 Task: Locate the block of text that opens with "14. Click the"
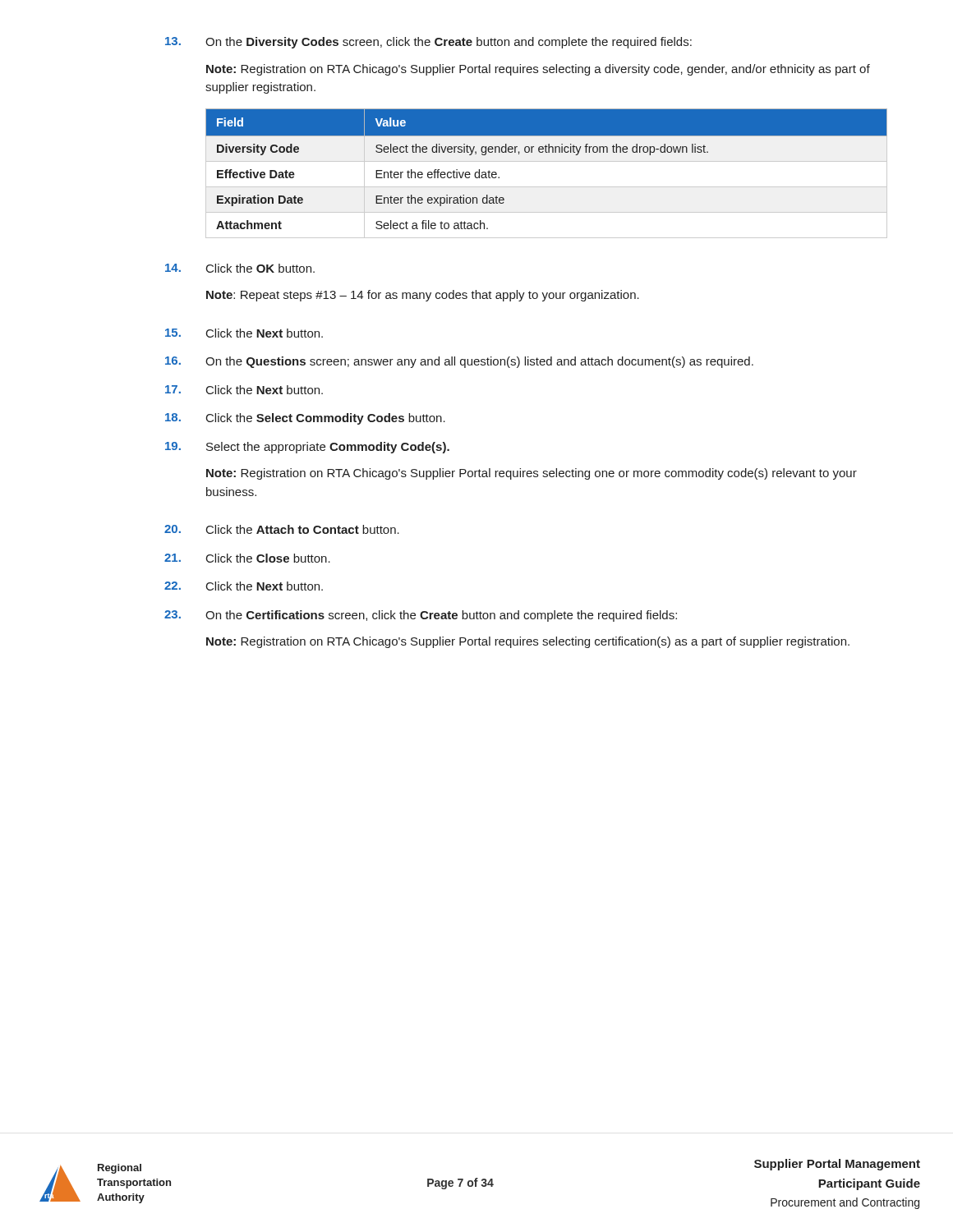coord(526,287)
